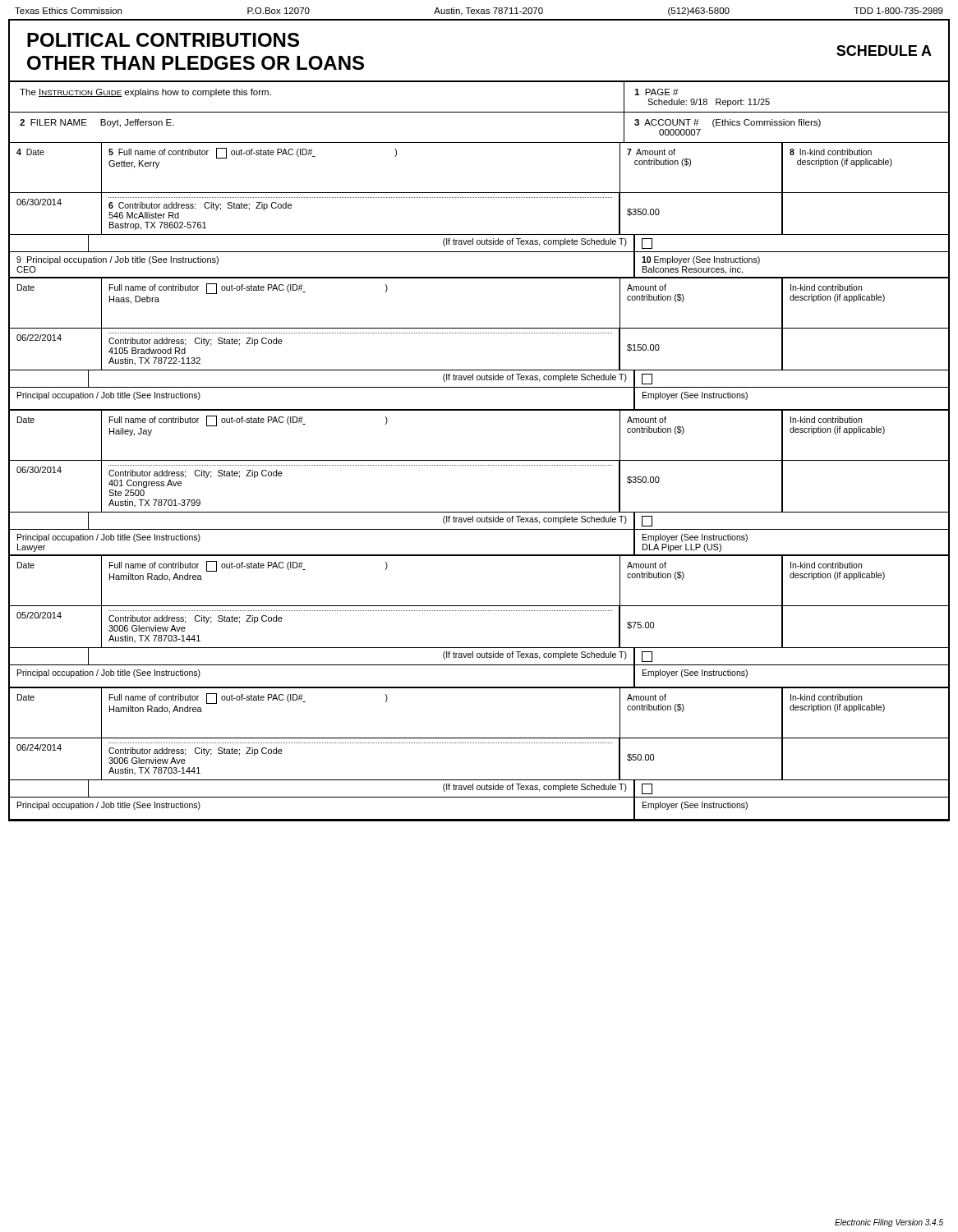The width and height of the screenshot is (958, 1232).
Task: Navigate to the region starting "2 FILER NAME"
Action: pyautogui.click(x=97, y=123)
